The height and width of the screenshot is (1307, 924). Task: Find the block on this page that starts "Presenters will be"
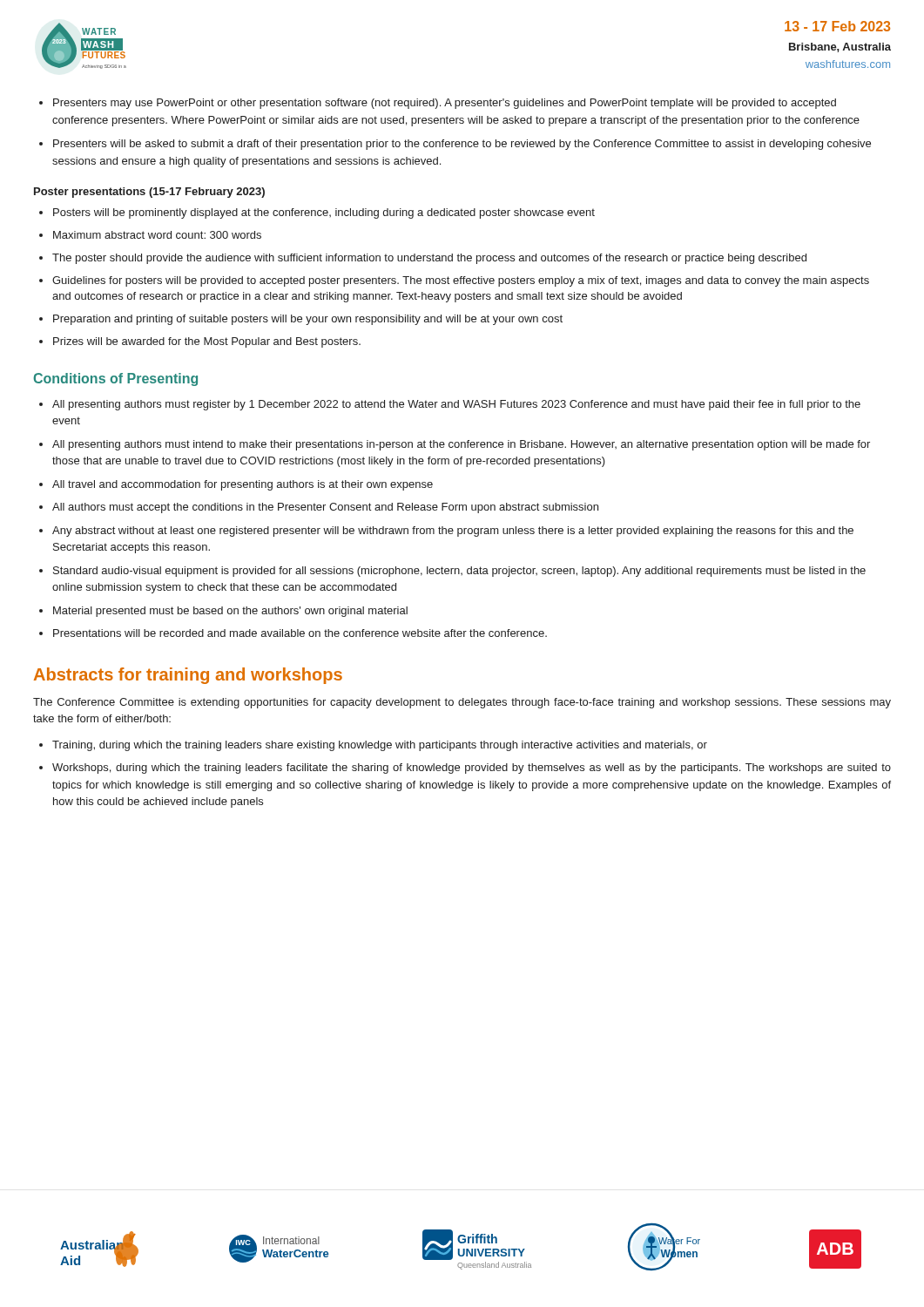[x=462, y=152]
